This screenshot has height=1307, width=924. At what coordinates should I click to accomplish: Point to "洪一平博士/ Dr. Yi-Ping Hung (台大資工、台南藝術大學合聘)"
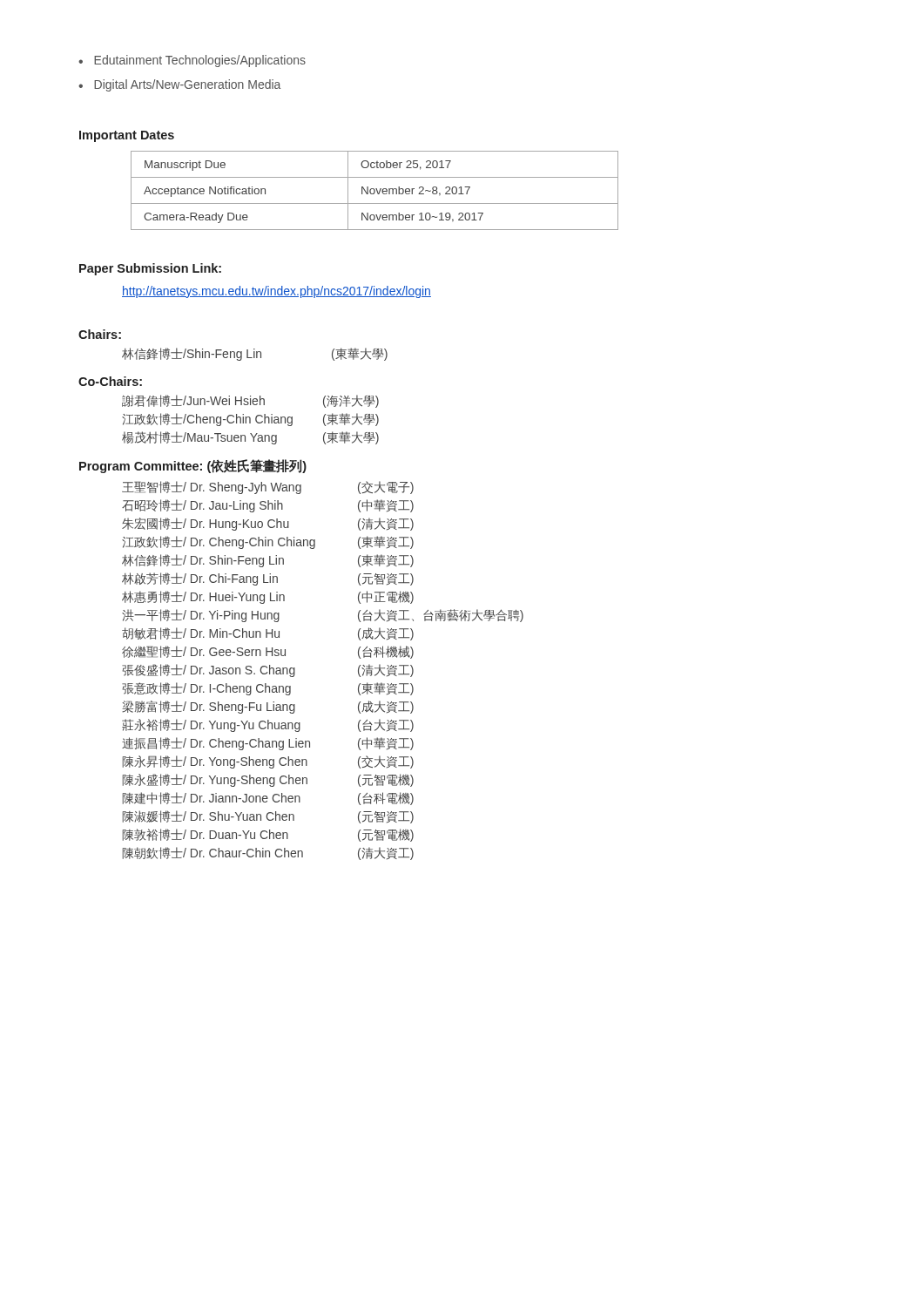point(201,615)
